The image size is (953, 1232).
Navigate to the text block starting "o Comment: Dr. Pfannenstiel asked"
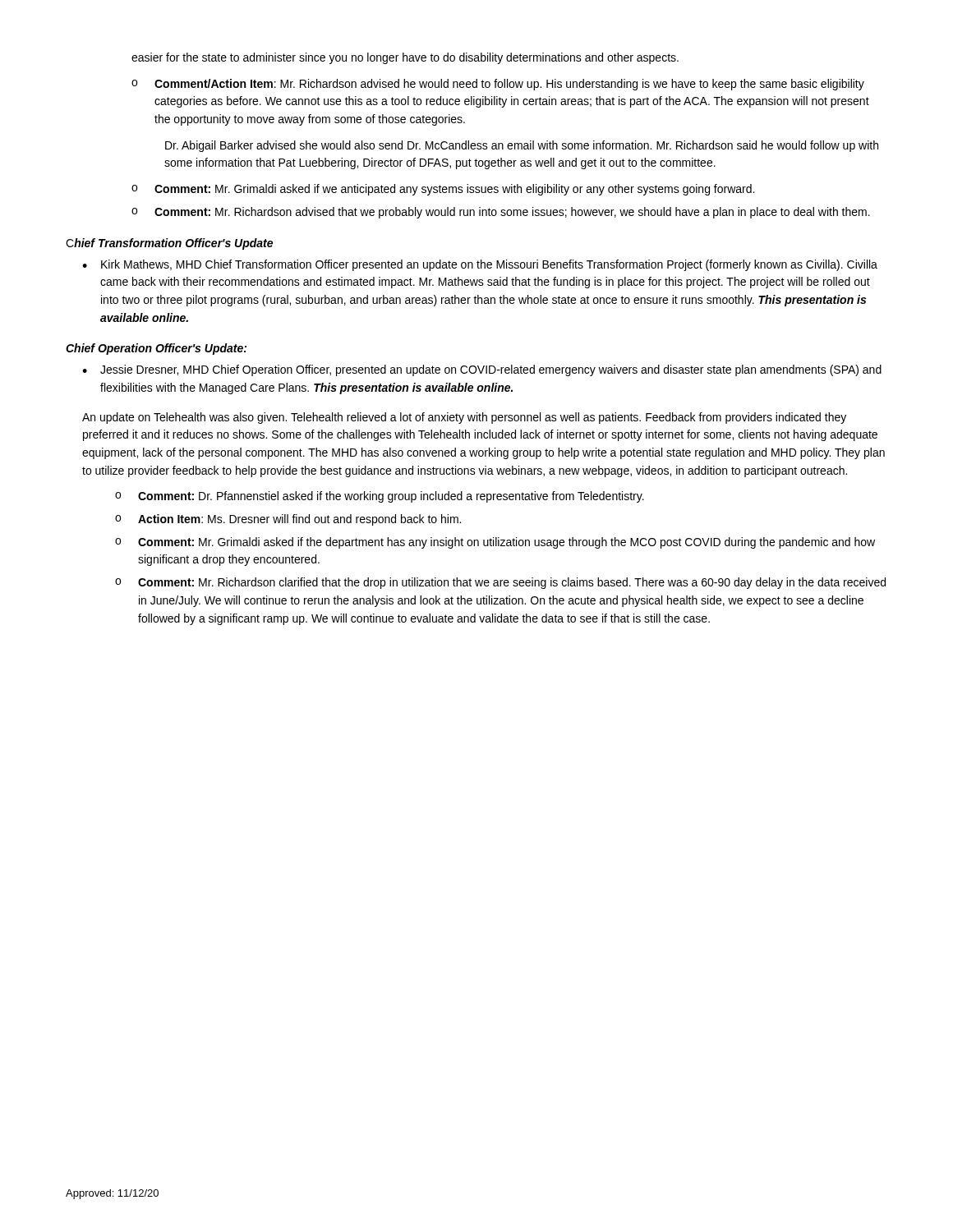tap(501, 497)
